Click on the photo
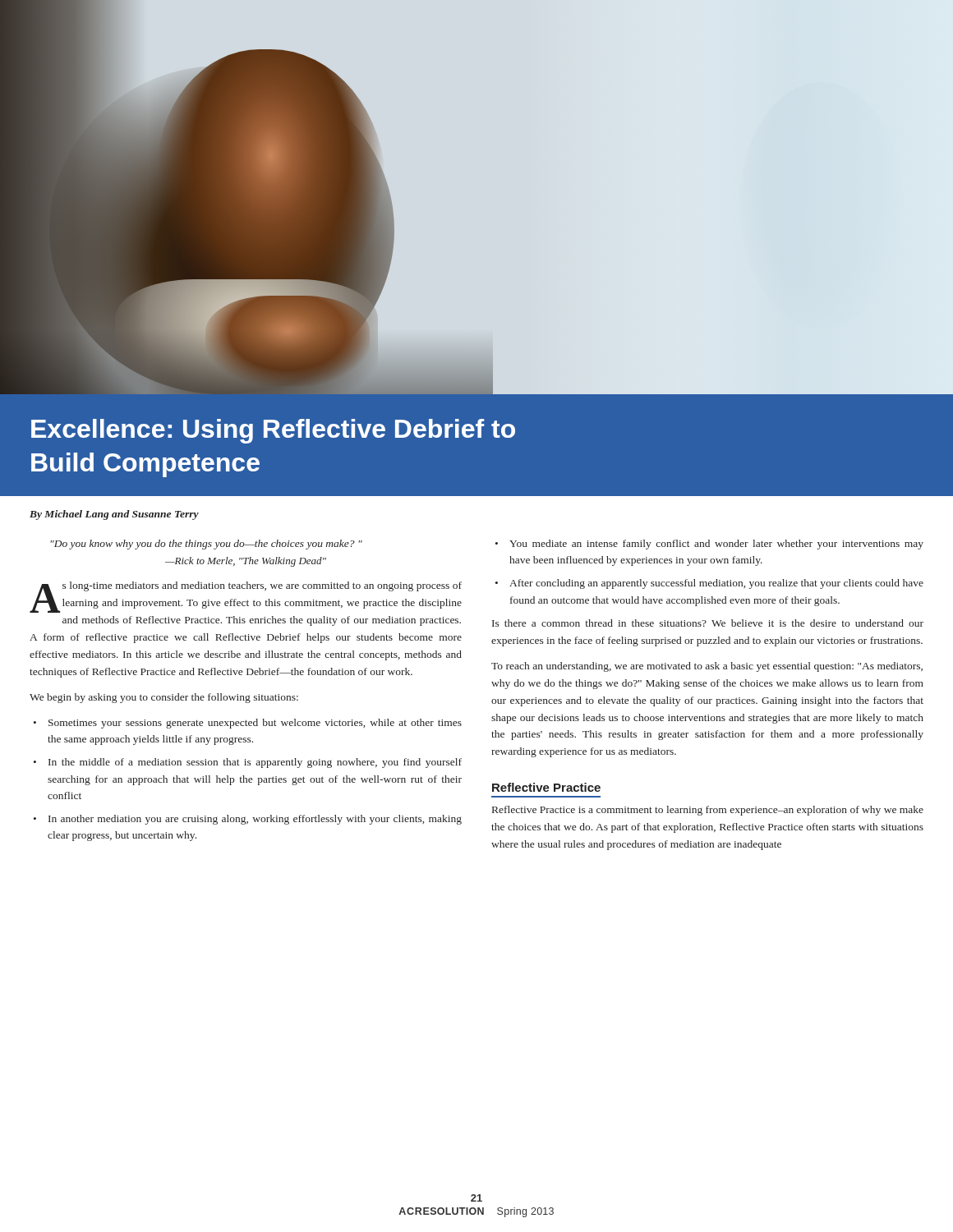 point(476,197)
